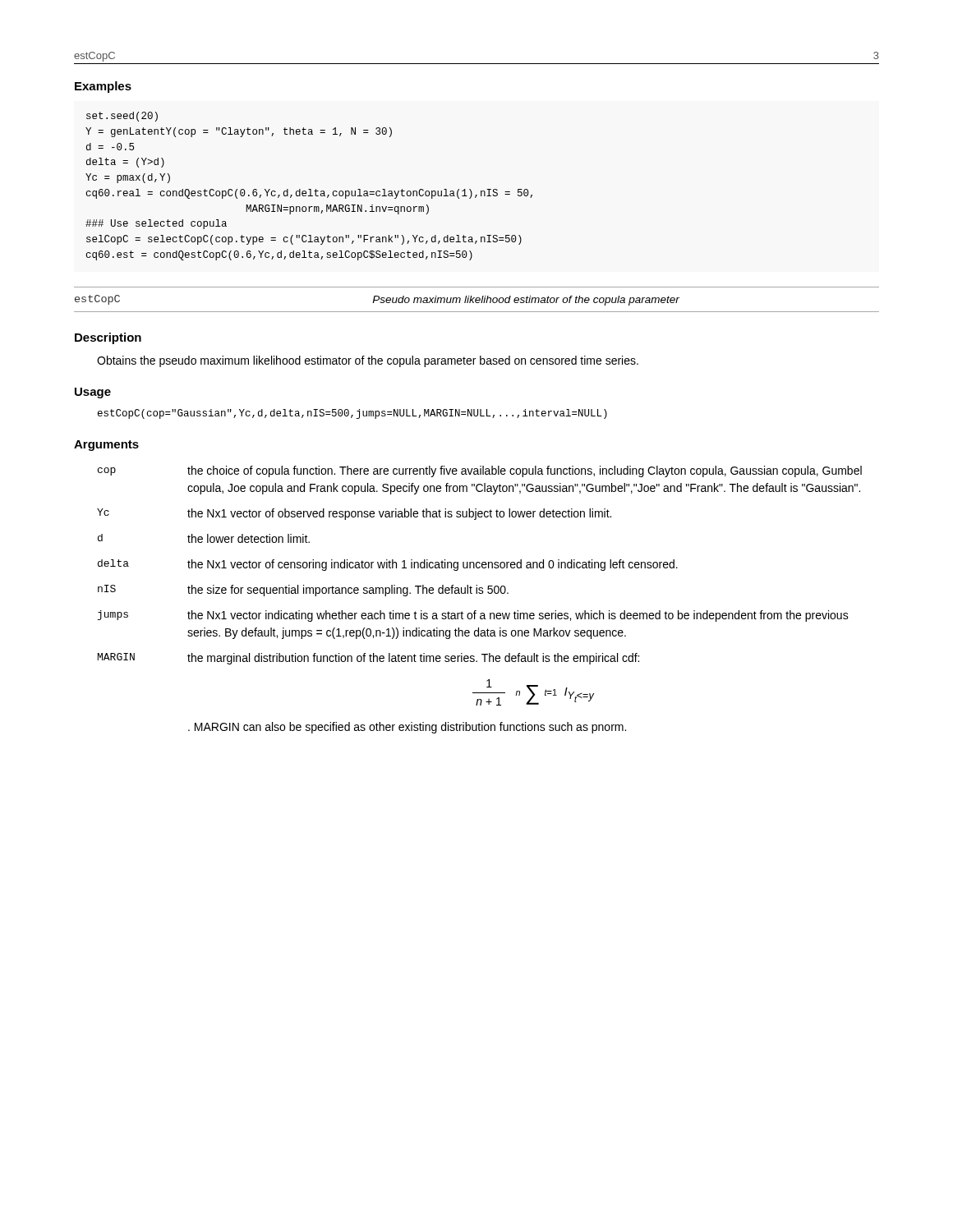The height and width of the screenshot is (1232, 953).
Task: Locate the list item that says "Yc the Nx1 vector"
Action: click(x=476, y=515)
